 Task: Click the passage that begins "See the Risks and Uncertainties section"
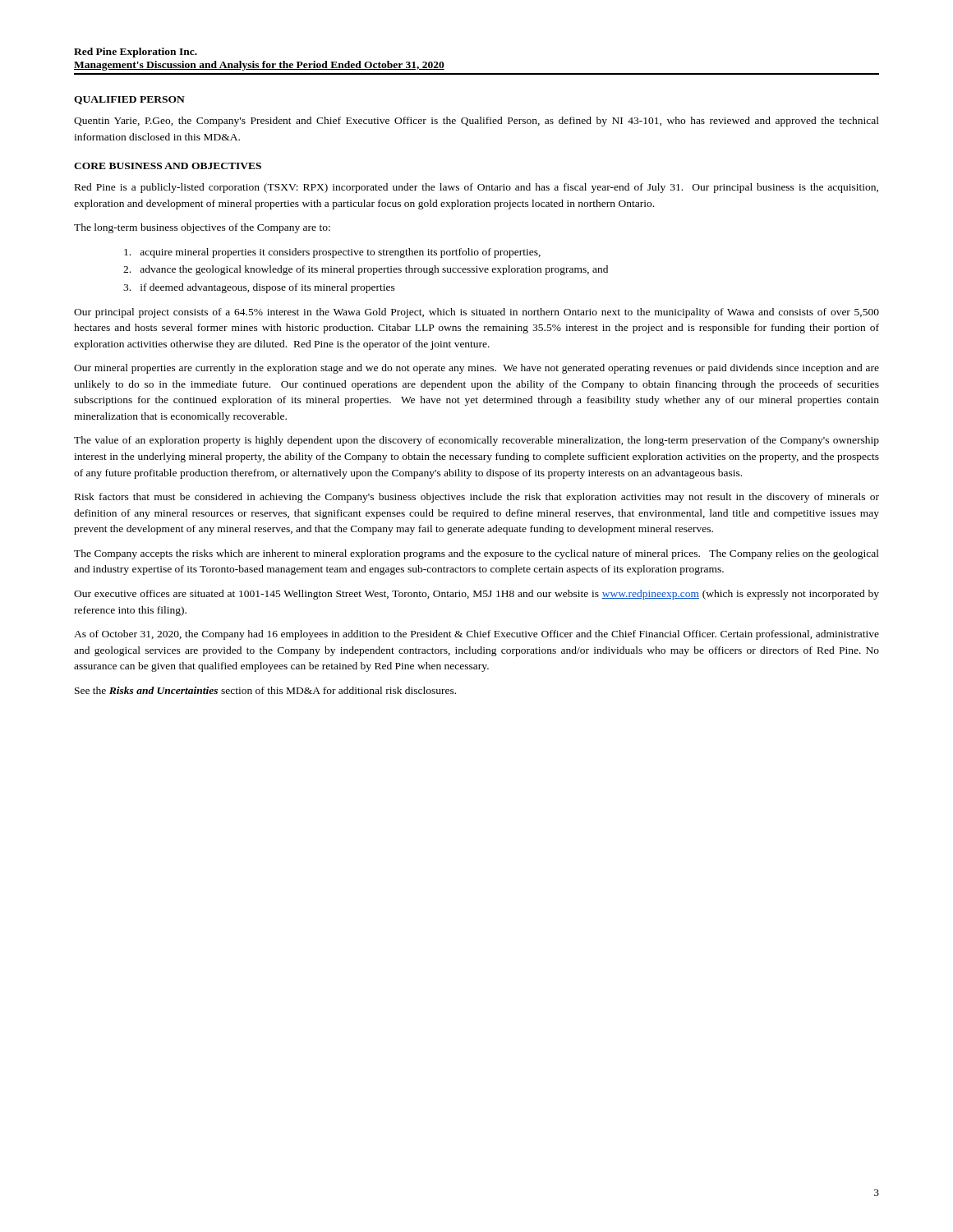click(x=265, y=690)
